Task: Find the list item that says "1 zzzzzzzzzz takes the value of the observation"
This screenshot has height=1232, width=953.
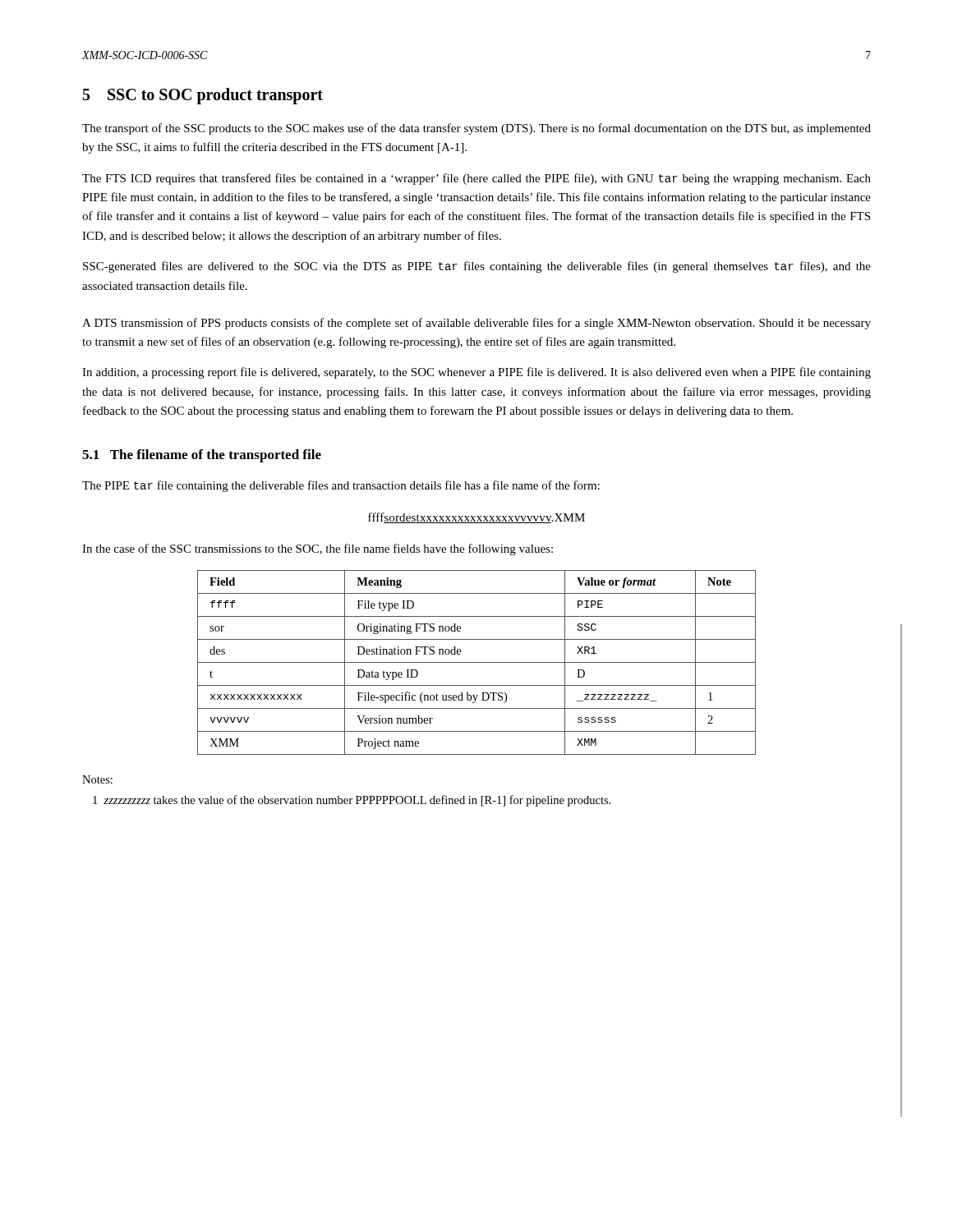Action: (352, 800)
